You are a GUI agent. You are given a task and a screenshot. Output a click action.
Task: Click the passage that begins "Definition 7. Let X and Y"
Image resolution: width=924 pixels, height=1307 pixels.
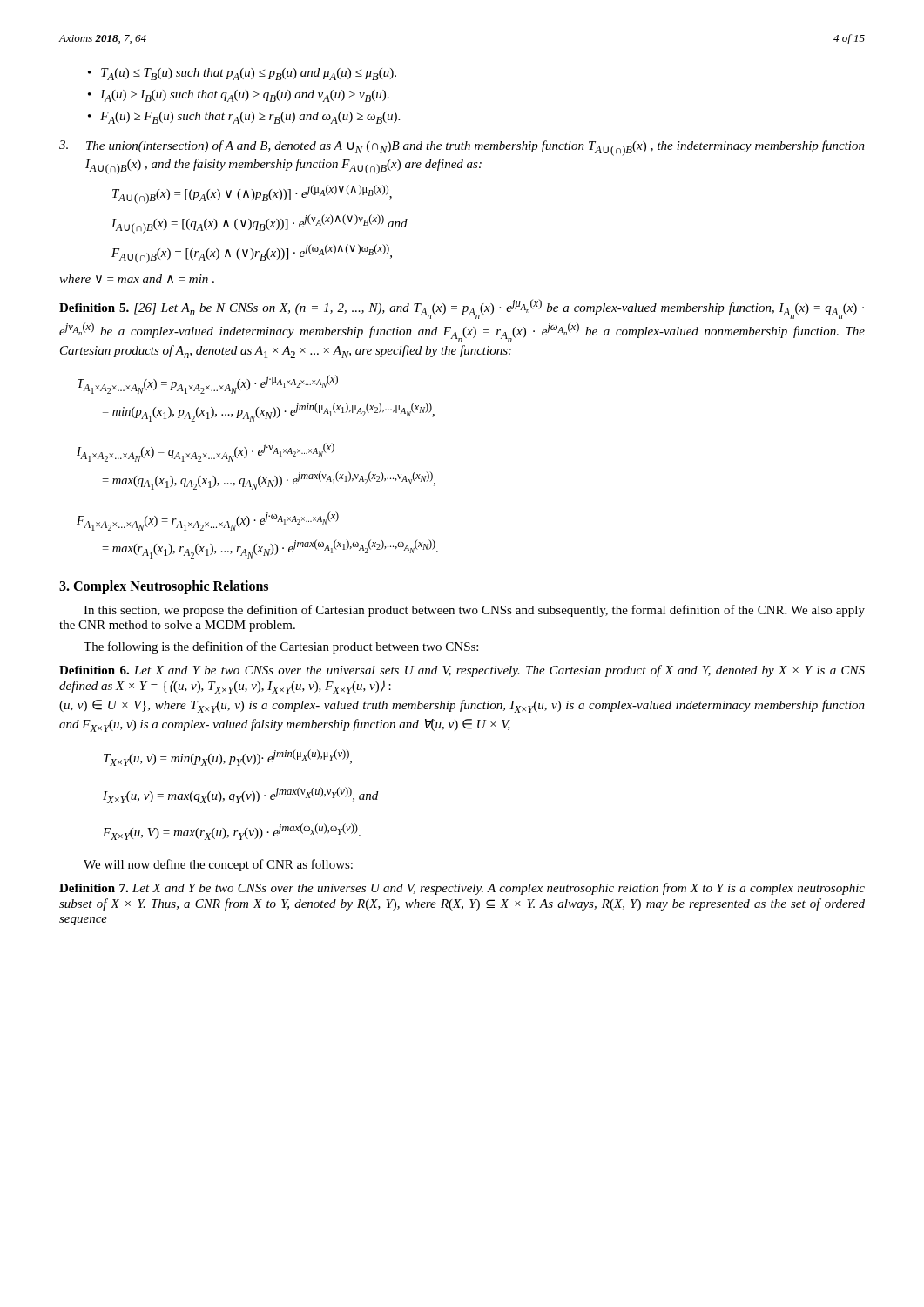coord(462,903)
